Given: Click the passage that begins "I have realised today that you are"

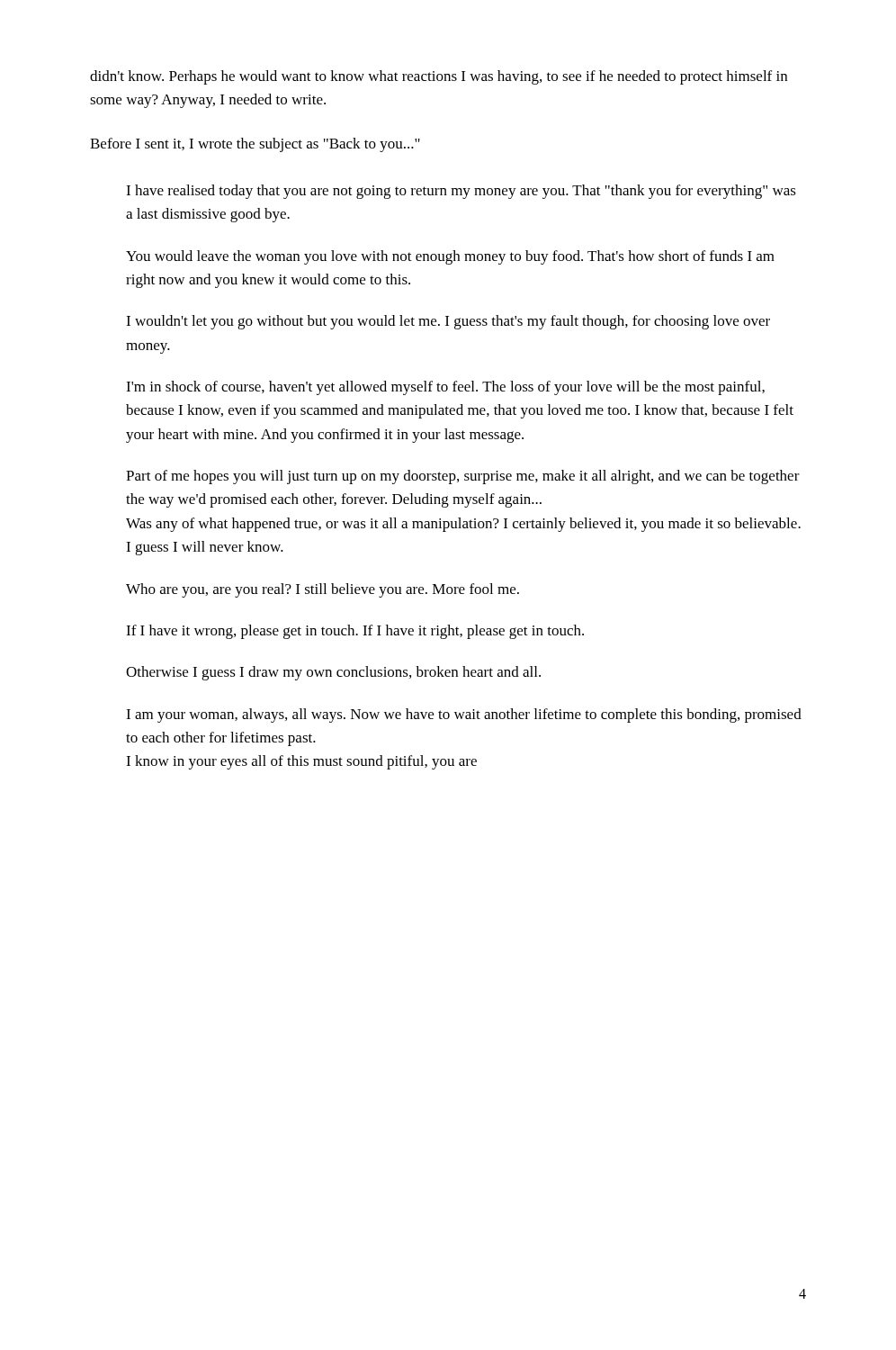Looking at the screenshot, I should point(461,202).
